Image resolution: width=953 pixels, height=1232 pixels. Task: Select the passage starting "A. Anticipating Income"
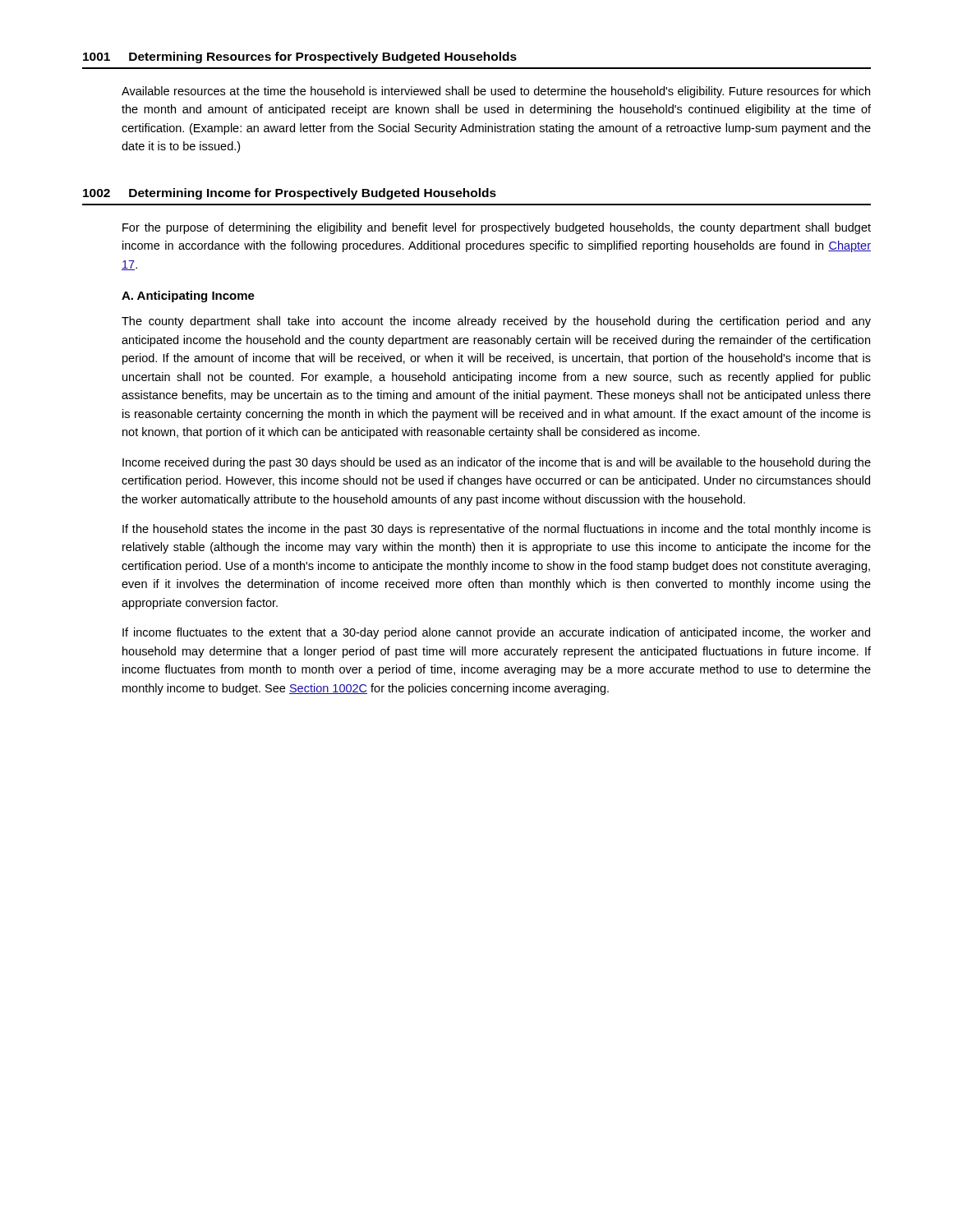(188, 295)
